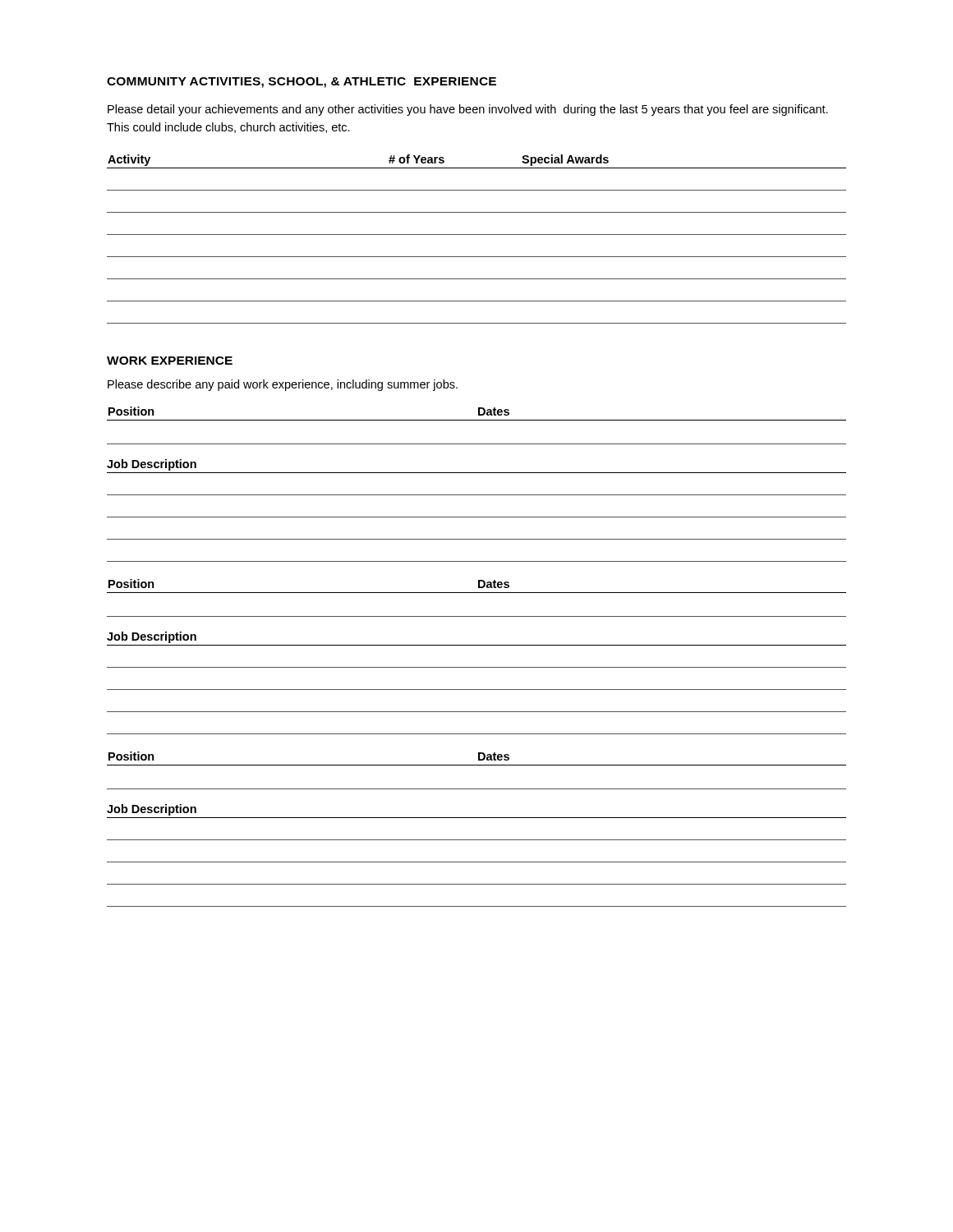
Task: Locate the text "WORK EXPERIENCE"
Action: 170,360
